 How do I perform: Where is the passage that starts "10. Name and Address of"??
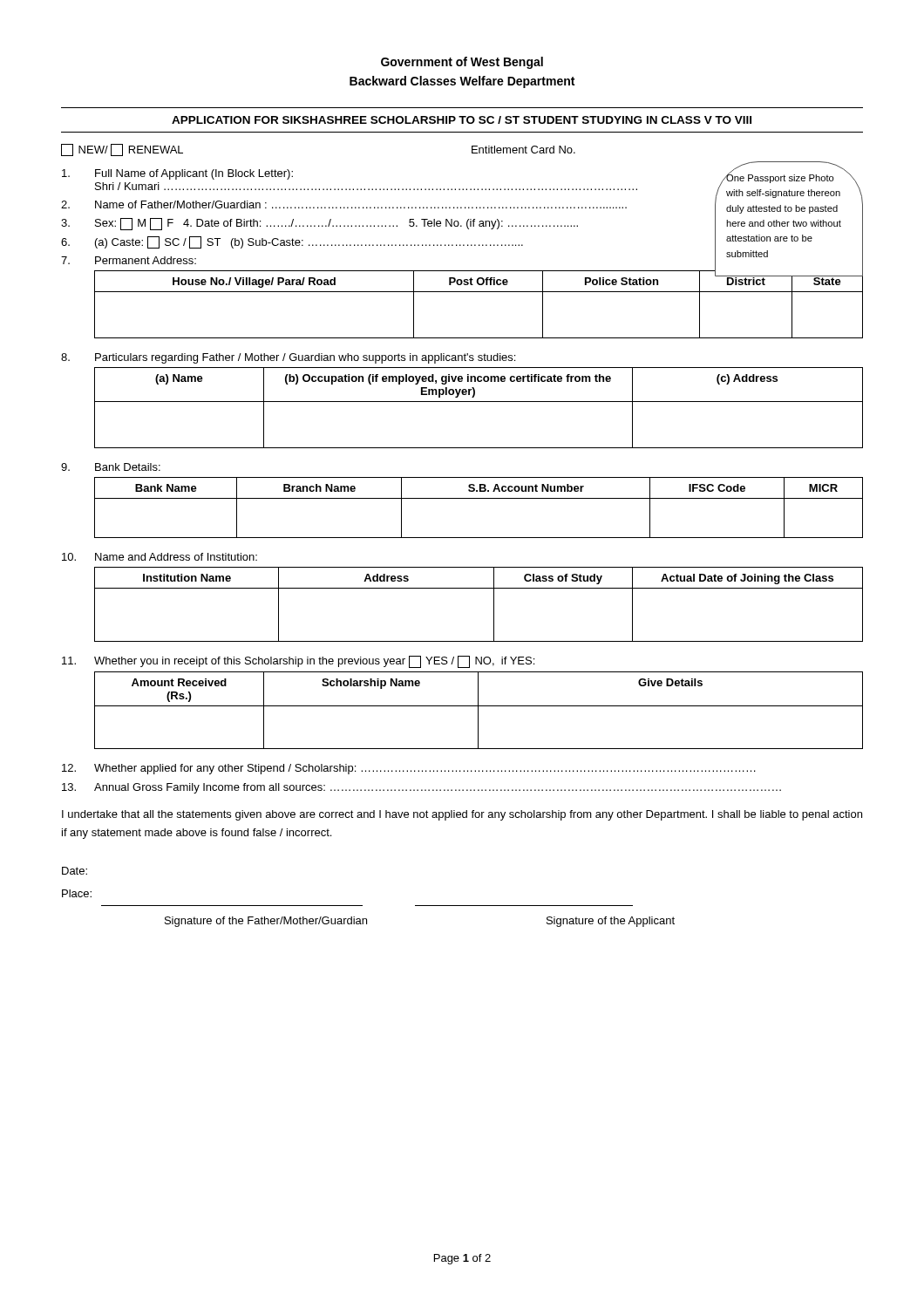[159, 557]
